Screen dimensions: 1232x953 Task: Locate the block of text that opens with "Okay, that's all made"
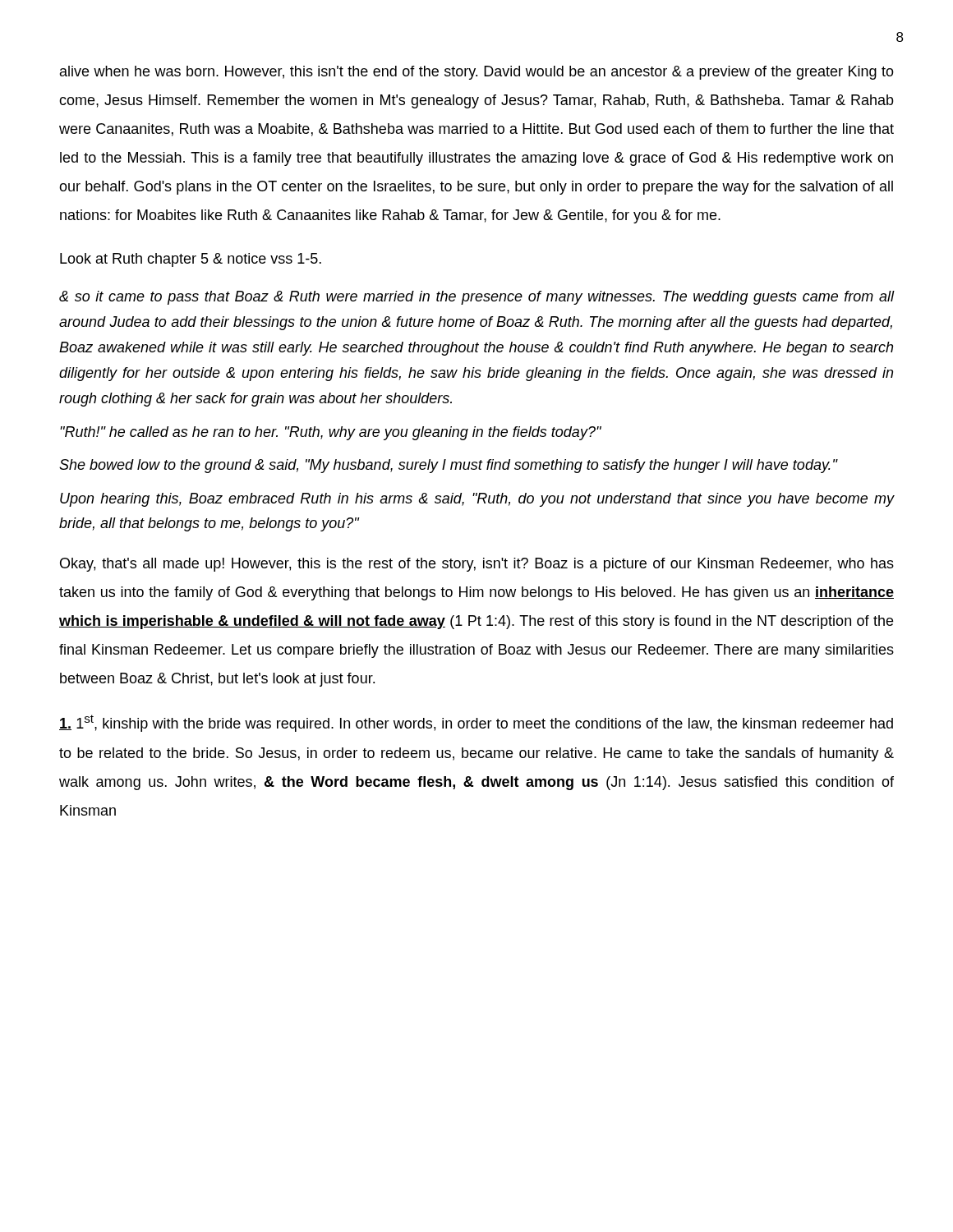click(476, 621)
